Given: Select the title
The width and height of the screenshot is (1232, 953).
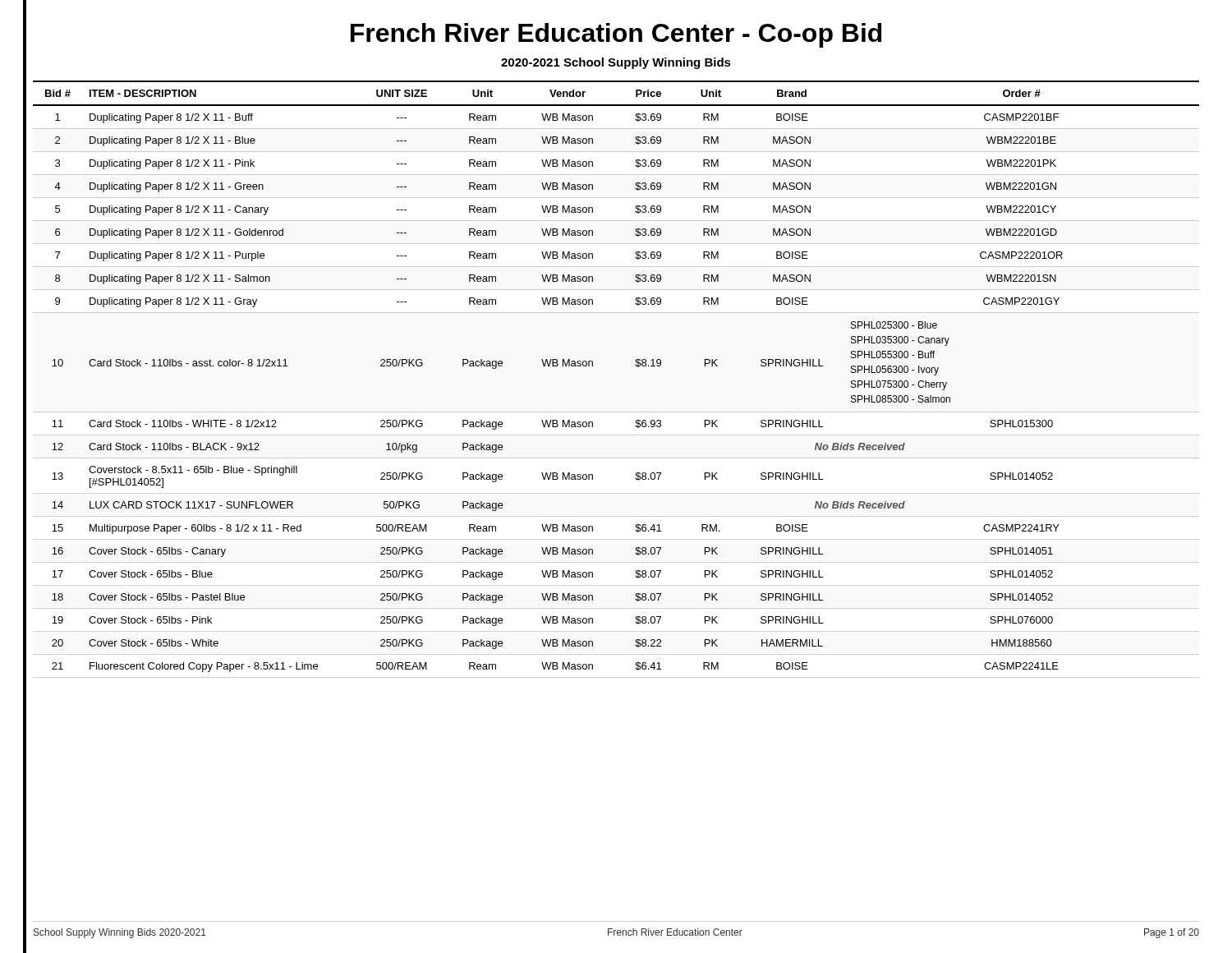Looking at the screenshot, I should [x=616, y=33].
